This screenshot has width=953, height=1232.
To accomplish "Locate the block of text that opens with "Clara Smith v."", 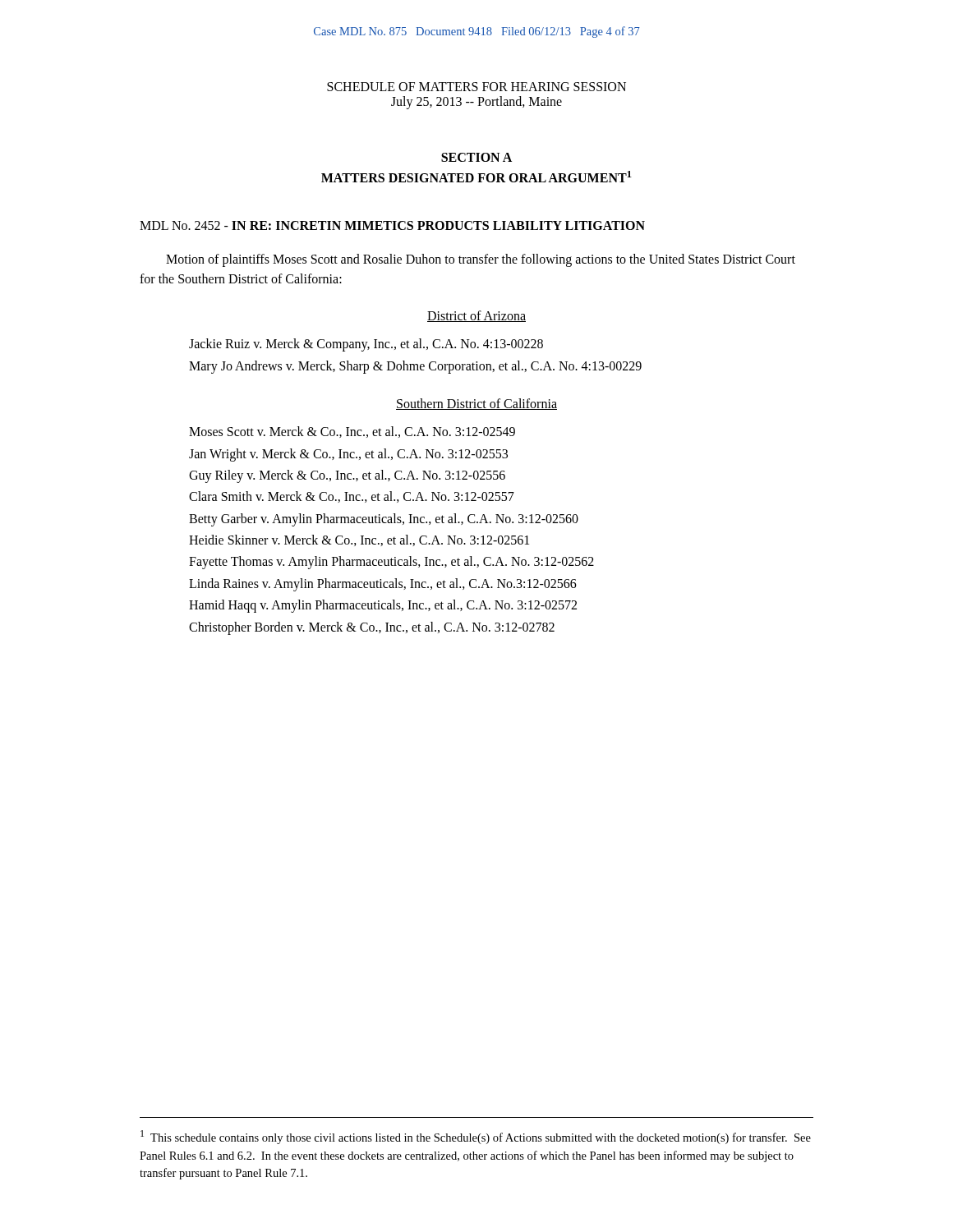I will pos(352,497).
